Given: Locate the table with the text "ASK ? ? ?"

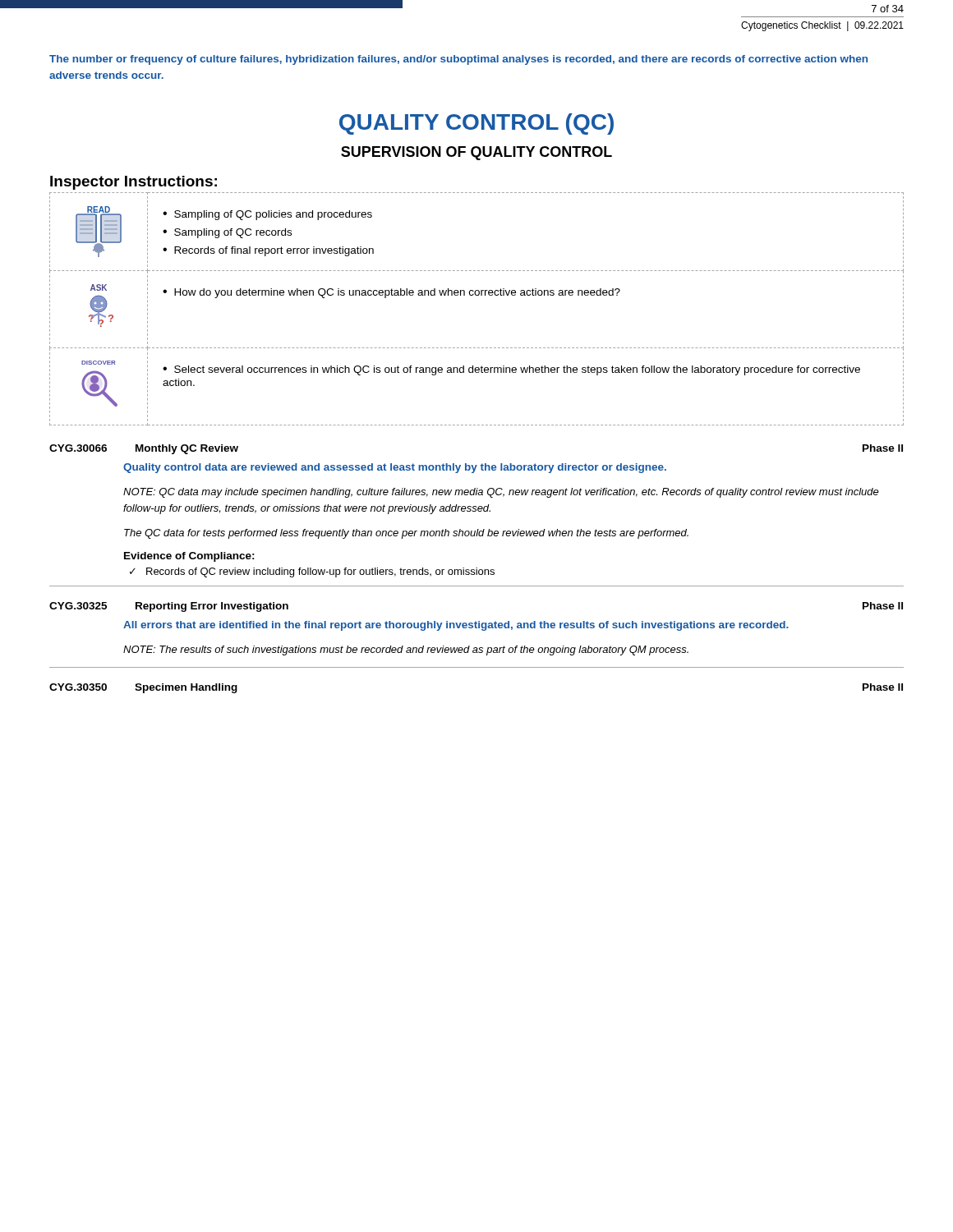Looking at the screenshot, I should coord(476,308).
